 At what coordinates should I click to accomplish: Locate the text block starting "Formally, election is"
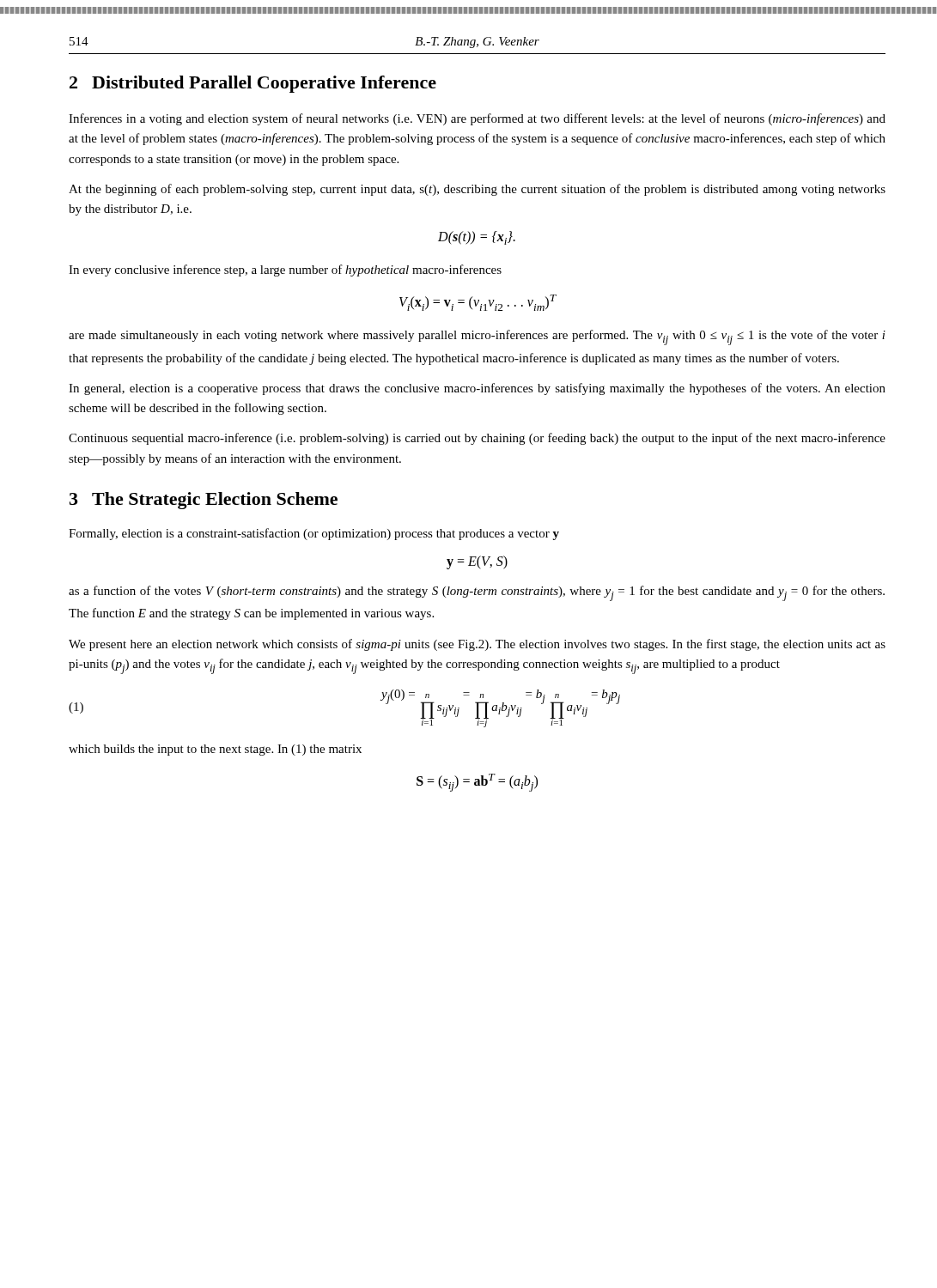pyautogui.click(x=477, y=534)
